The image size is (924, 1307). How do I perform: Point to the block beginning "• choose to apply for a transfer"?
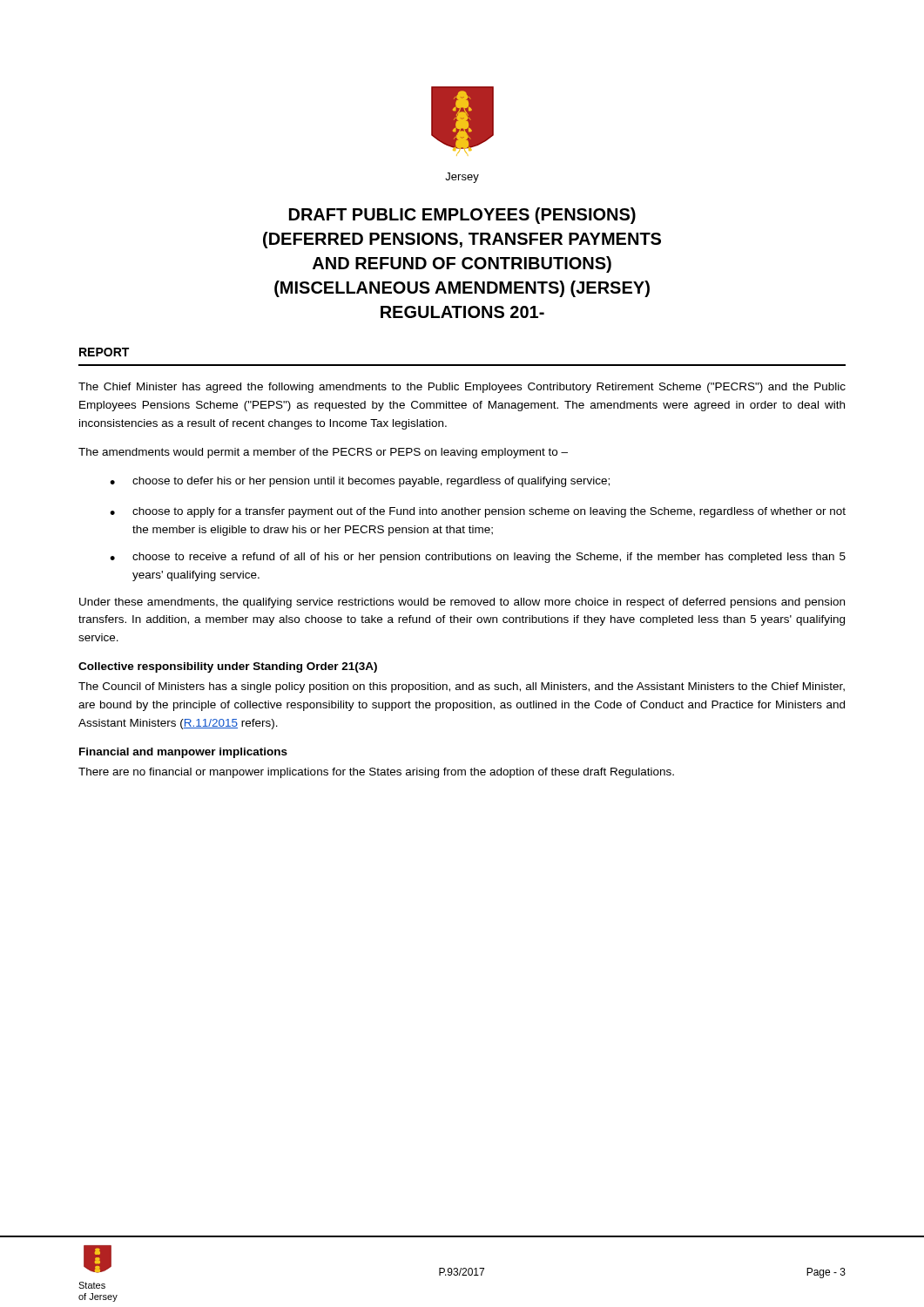(x=478, y=521)
